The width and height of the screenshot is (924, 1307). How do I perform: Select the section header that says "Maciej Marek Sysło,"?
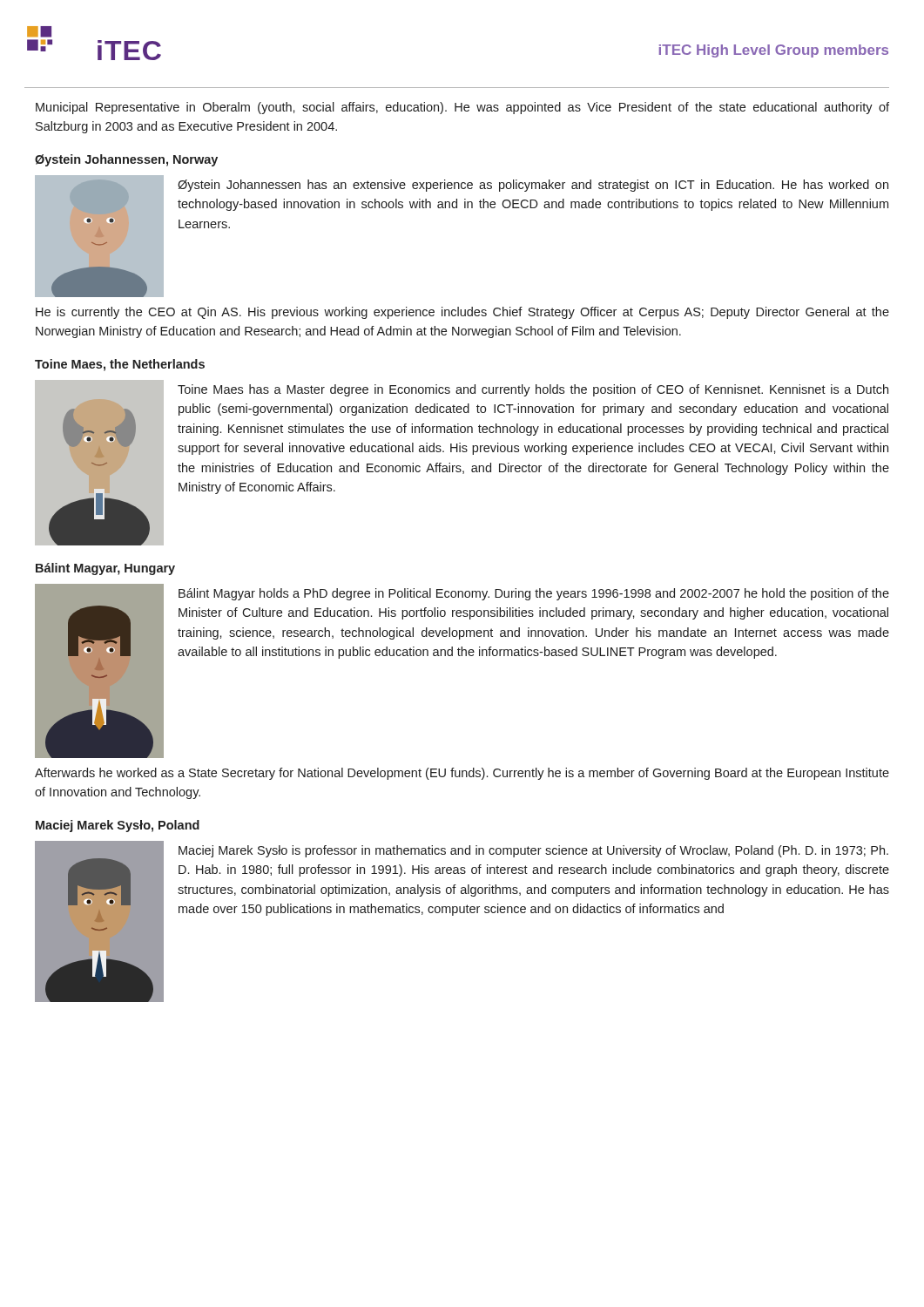(117, 825)
